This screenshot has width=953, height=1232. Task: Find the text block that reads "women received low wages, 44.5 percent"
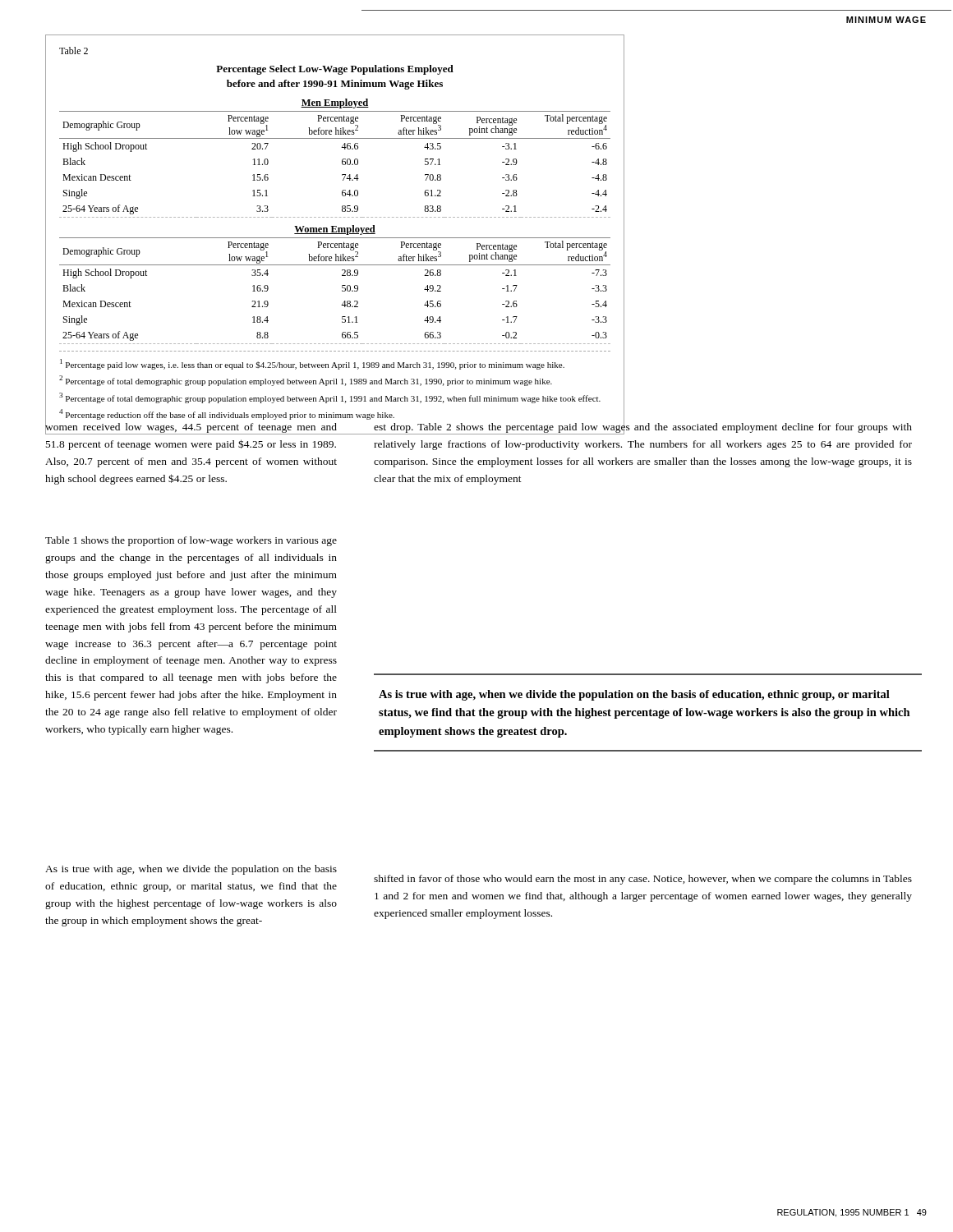pos(191,452)
